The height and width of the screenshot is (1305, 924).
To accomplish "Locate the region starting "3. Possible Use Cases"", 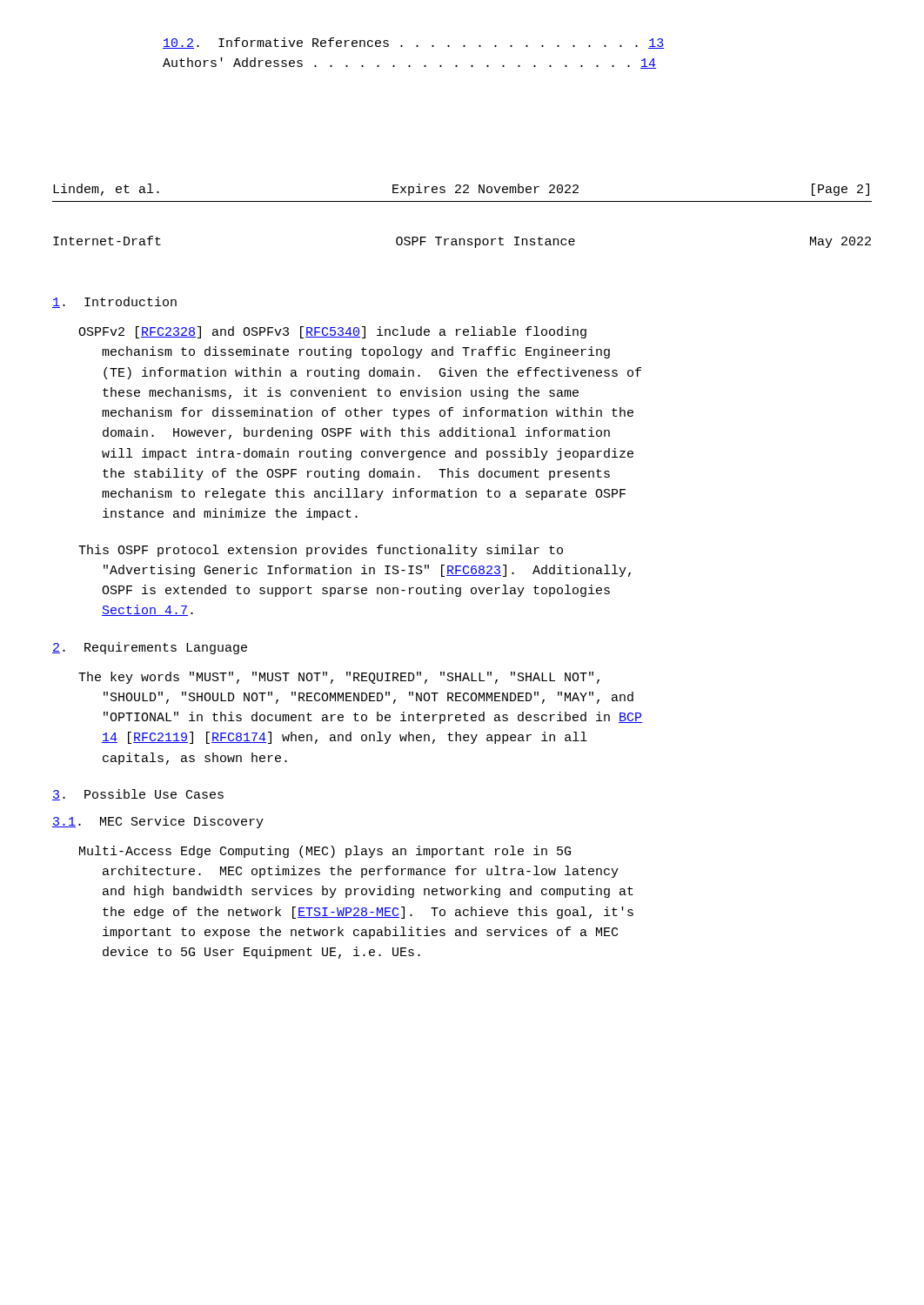I will [x=138, y=795].
